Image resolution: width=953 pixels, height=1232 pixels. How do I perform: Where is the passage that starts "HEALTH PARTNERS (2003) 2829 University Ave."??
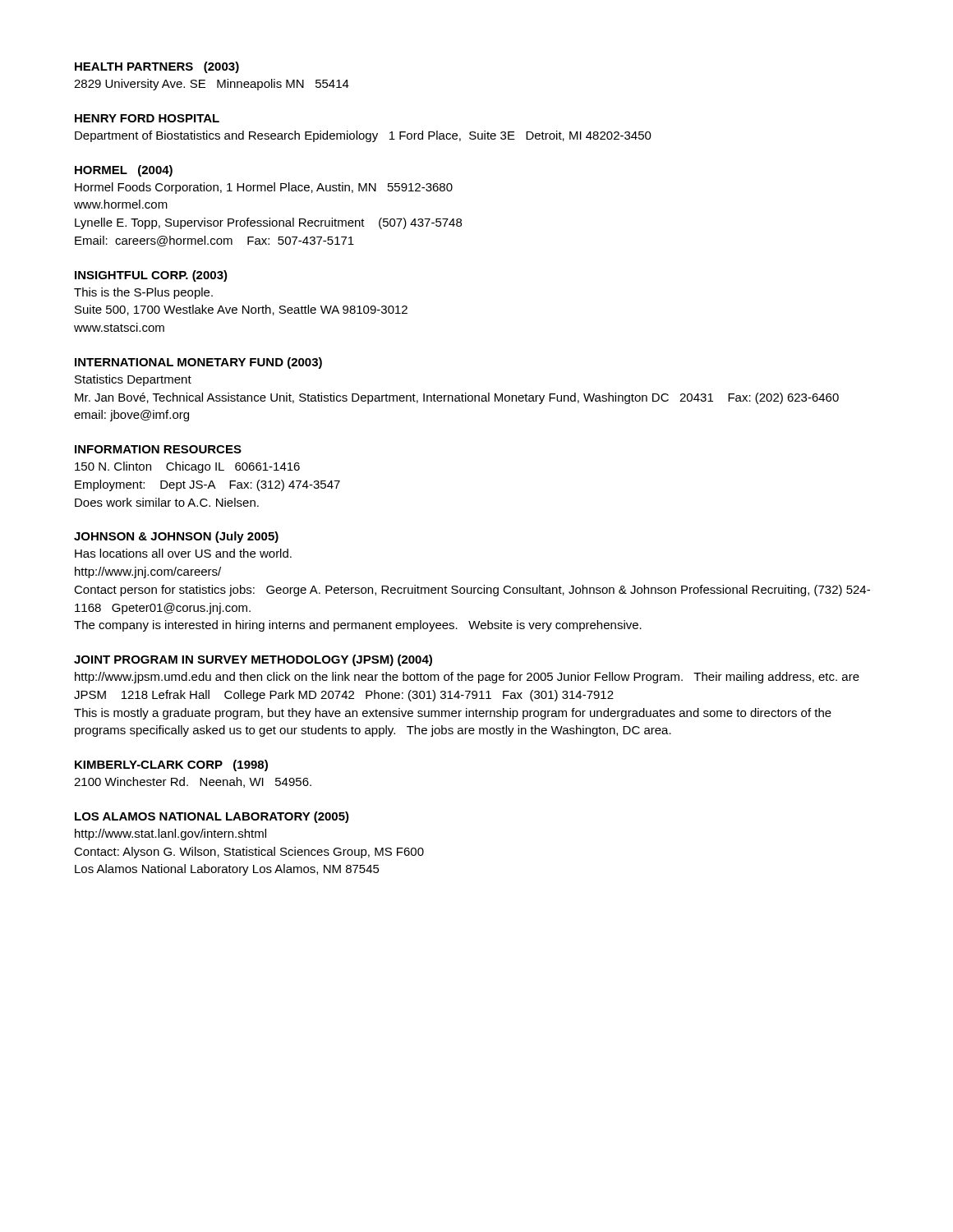[x=157, y=67]
